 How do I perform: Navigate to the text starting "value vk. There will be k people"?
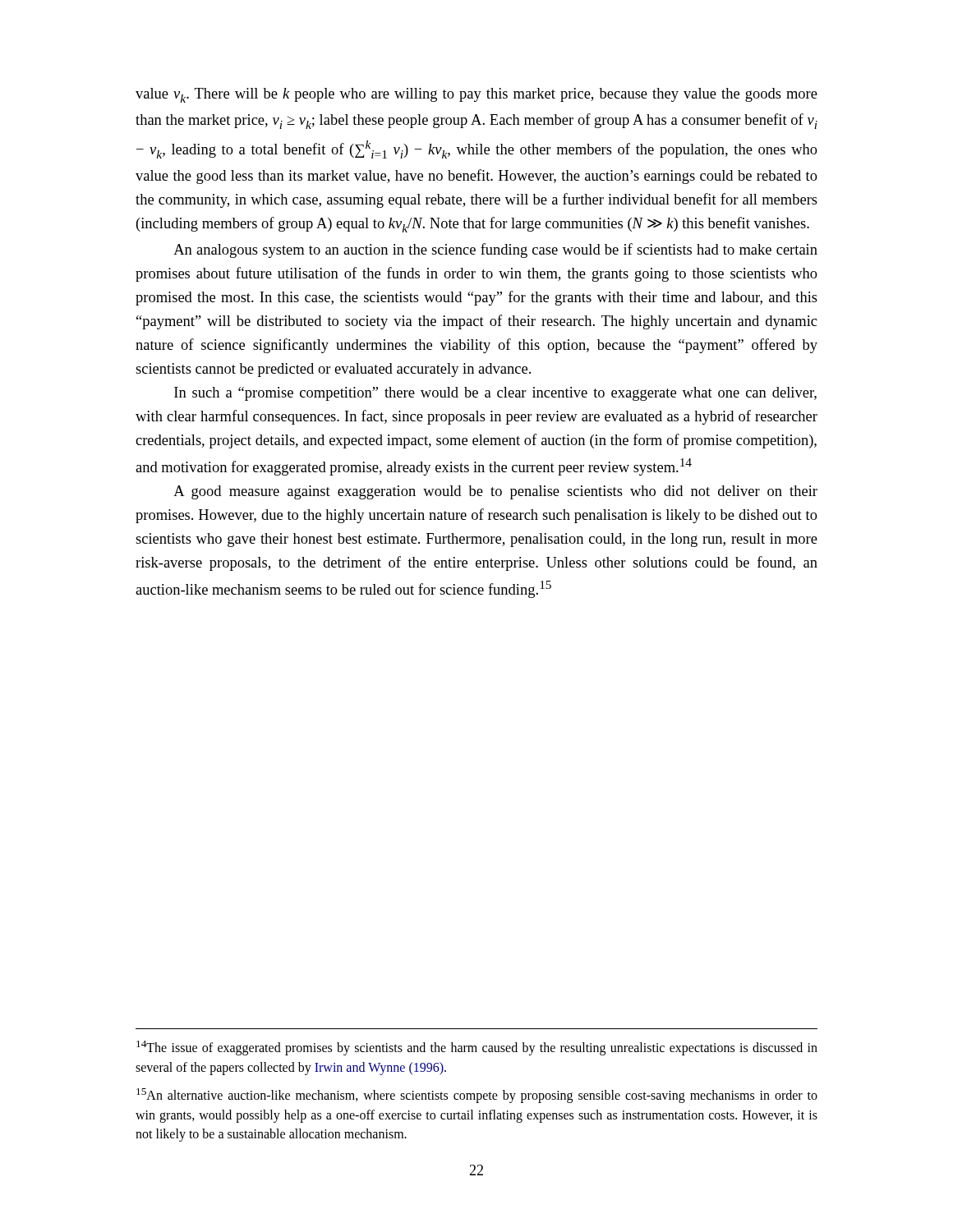pos(476,160)
